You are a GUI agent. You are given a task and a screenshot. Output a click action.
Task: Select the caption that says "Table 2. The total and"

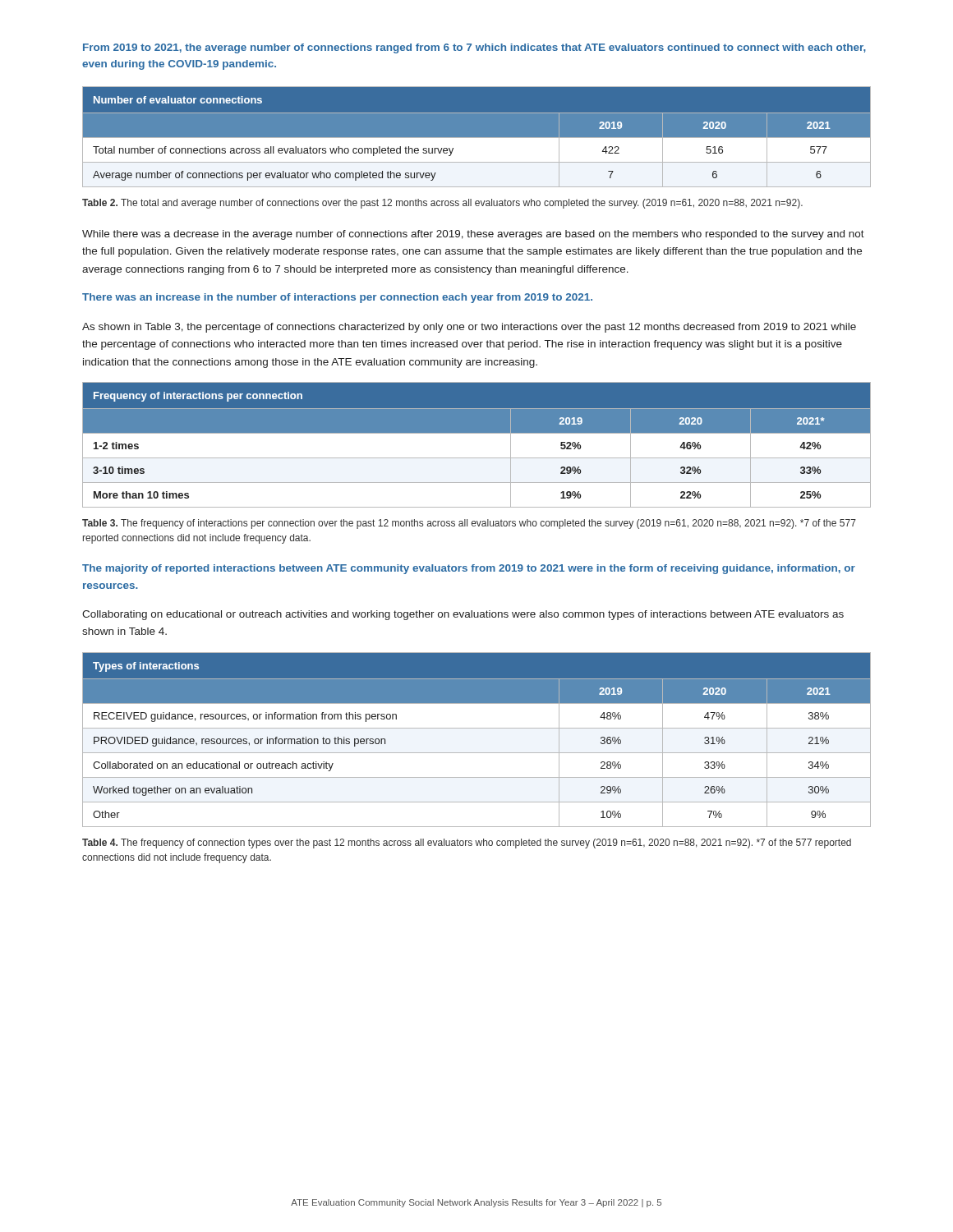(443, 202)
